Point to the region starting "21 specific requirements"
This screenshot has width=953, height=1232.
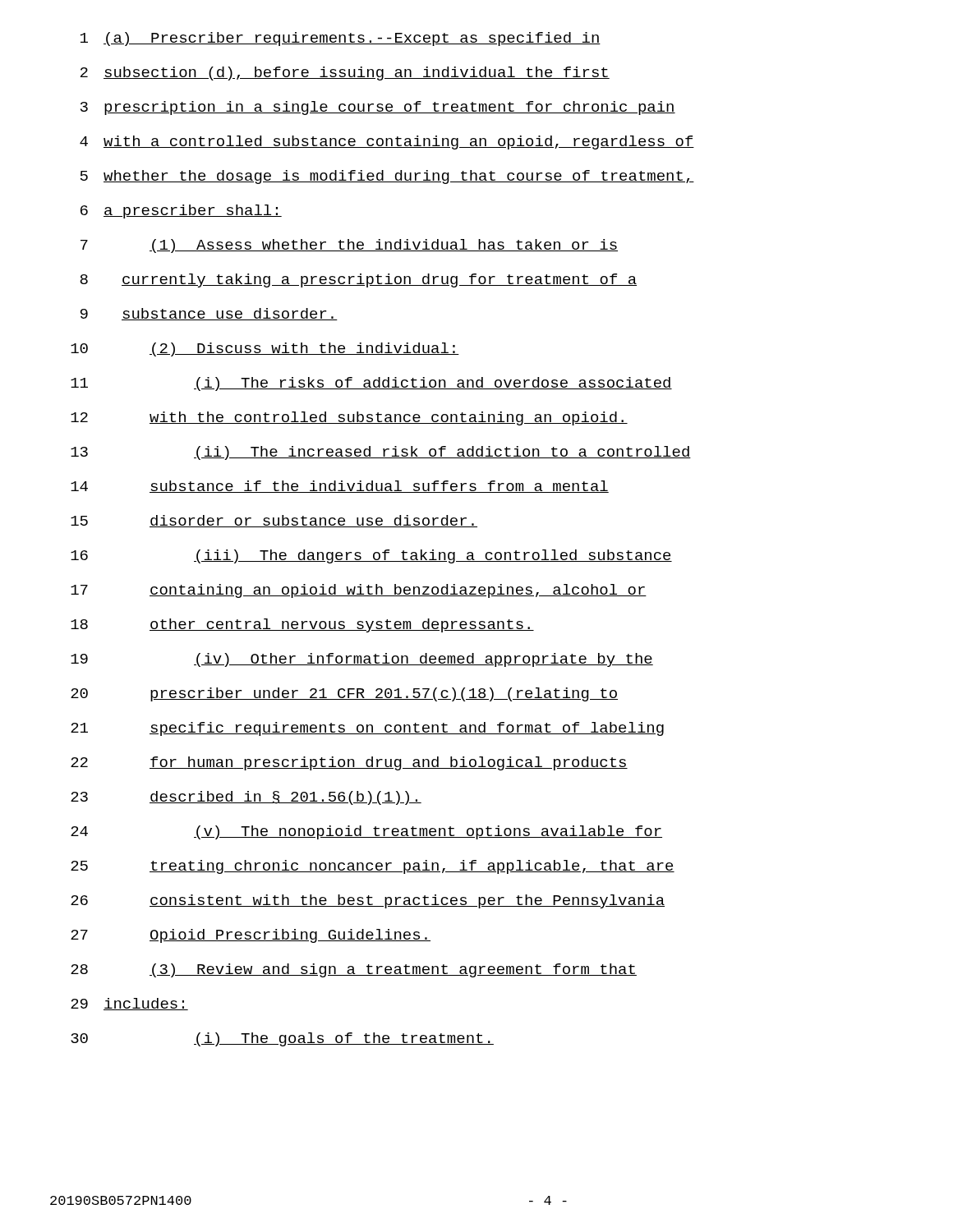click(357, 729)
